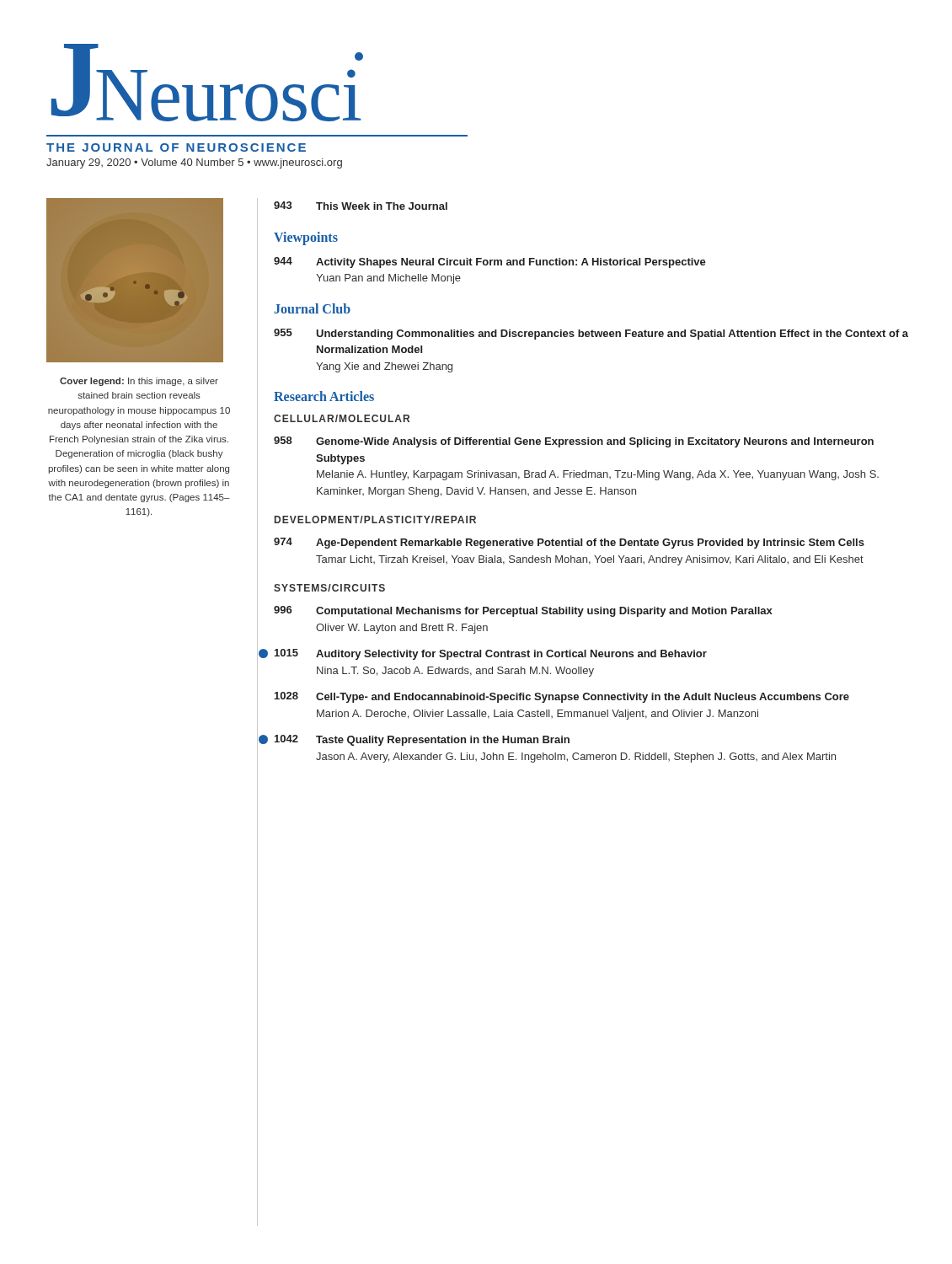Point to the text starting "1028 Cell-Type- and Endocannabinoid-Specific Synapse"
The width and height of the screenshot is (952, 1264).
[561, 705]
